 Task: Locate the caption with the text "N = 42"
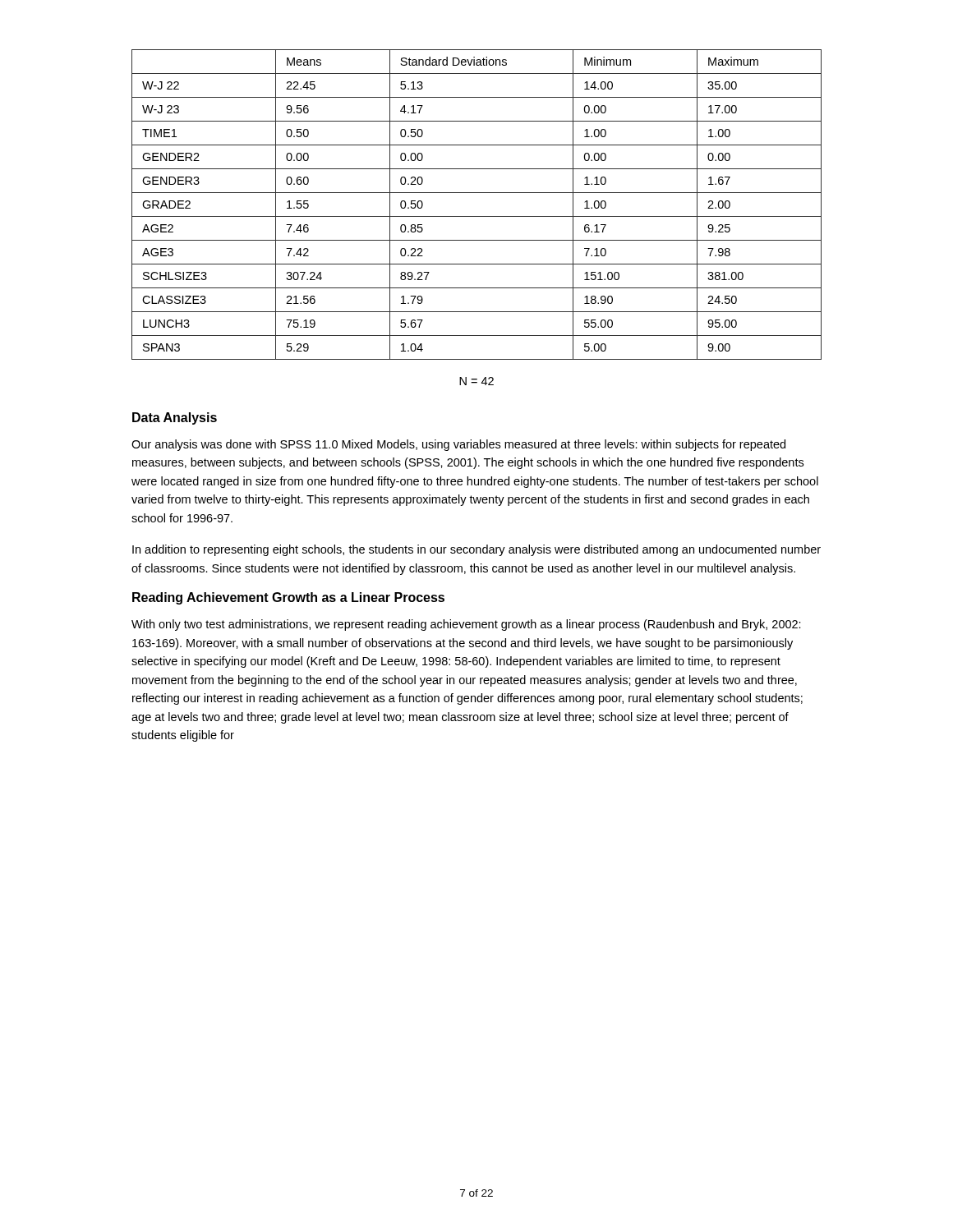pos(476,381)
